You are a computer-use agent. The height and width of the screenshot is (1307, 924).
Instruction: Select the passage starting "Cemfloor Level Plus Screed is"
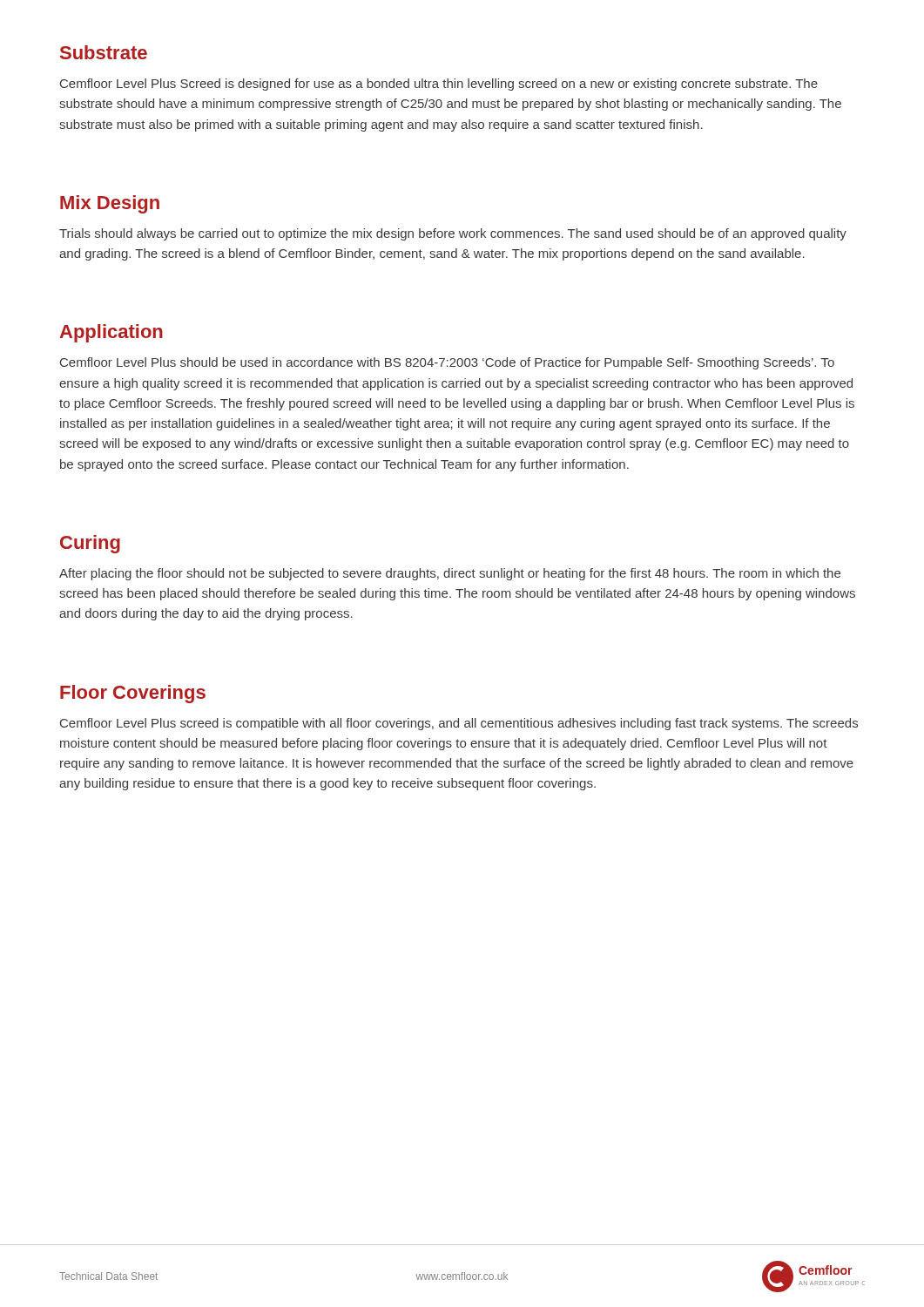point(450,103)
